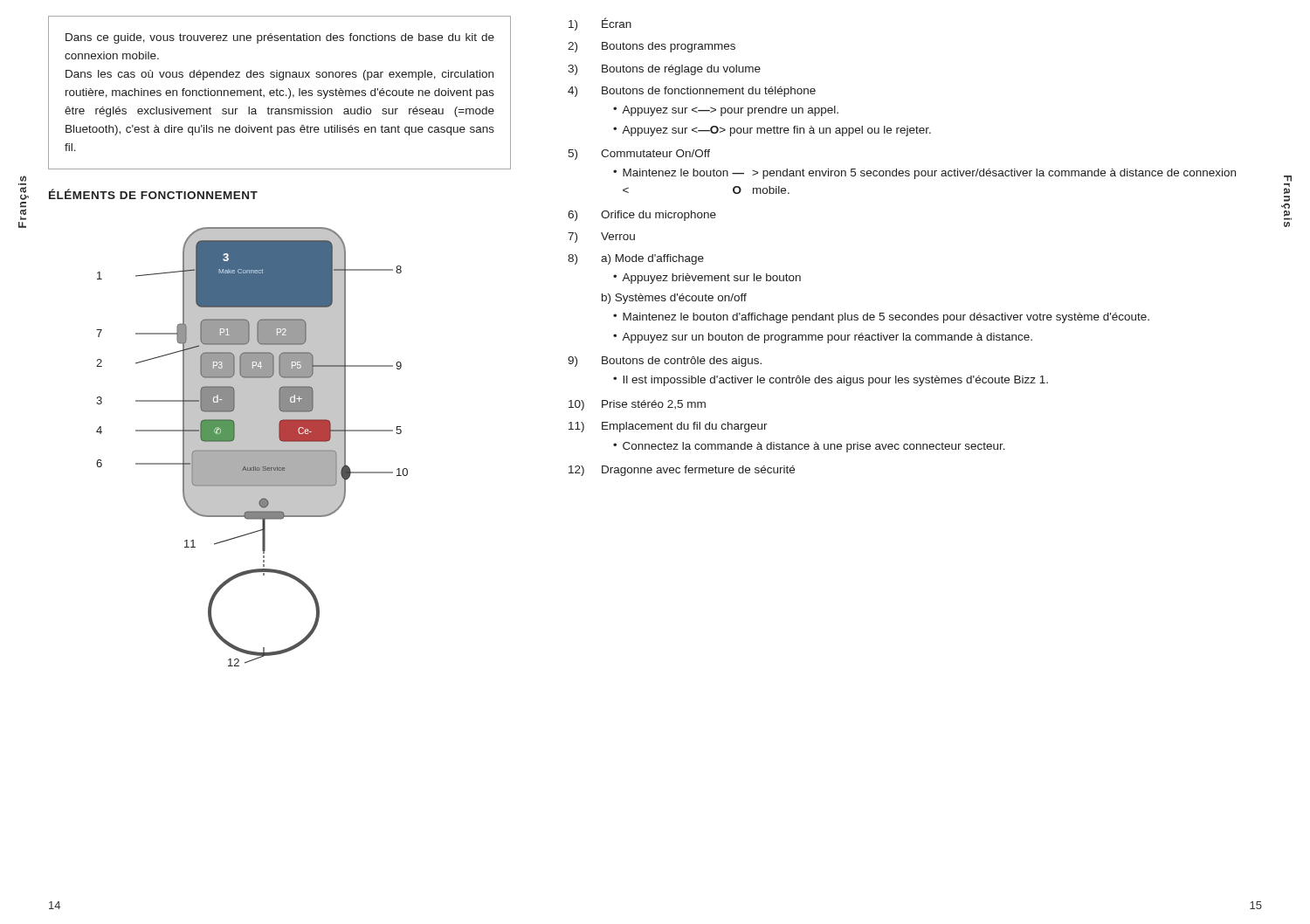Screen dimensions: 924x1310
Task: Find the list item that says "2) Boutons des programmes"
Action: (652, 47)
